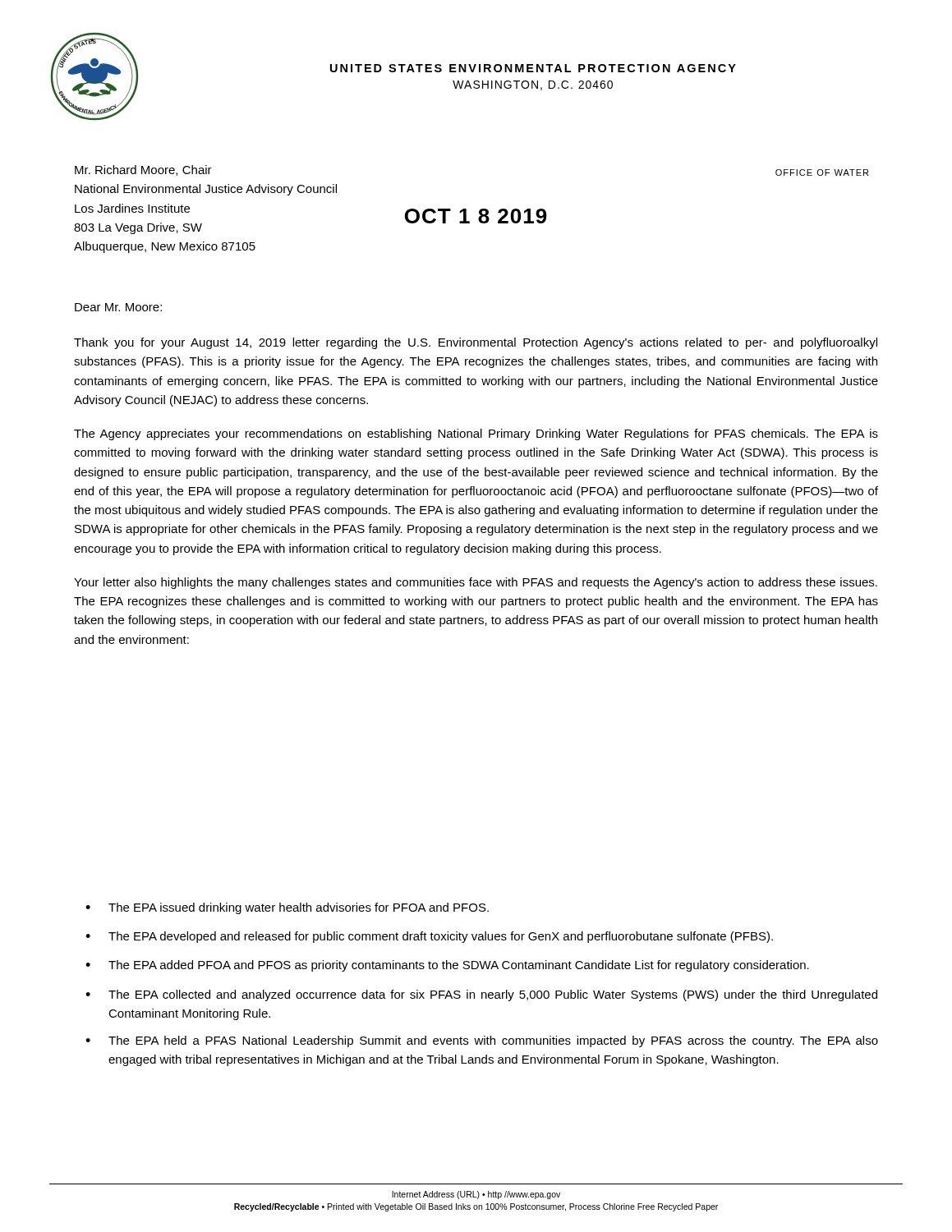Screen dimensions: 1232x952
Task: Point to the element starting "• The EPA collected and"
Action: [x=476, y=1003]
